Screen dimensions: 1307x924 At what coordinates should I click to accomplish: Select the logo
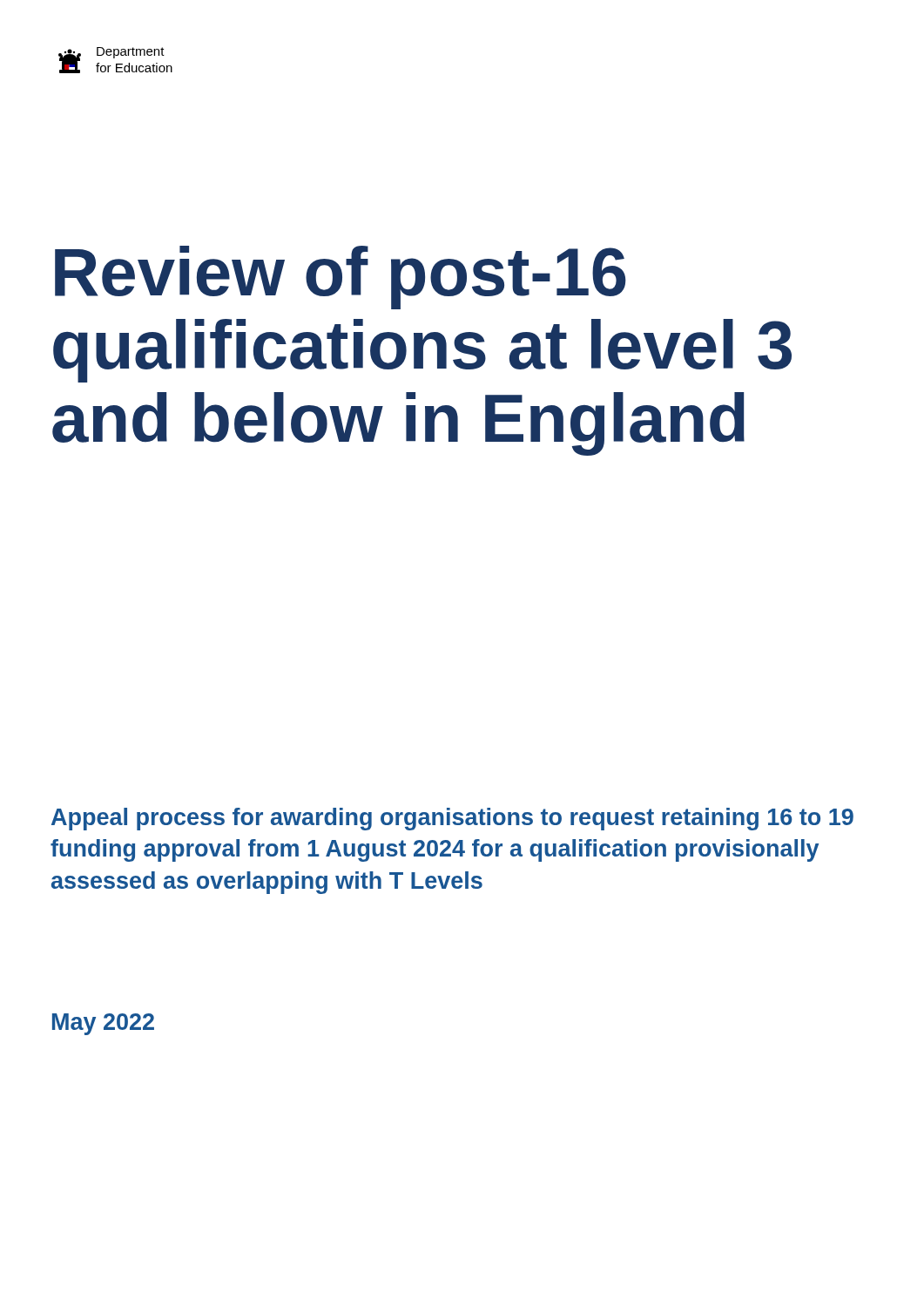click(112, 61)
